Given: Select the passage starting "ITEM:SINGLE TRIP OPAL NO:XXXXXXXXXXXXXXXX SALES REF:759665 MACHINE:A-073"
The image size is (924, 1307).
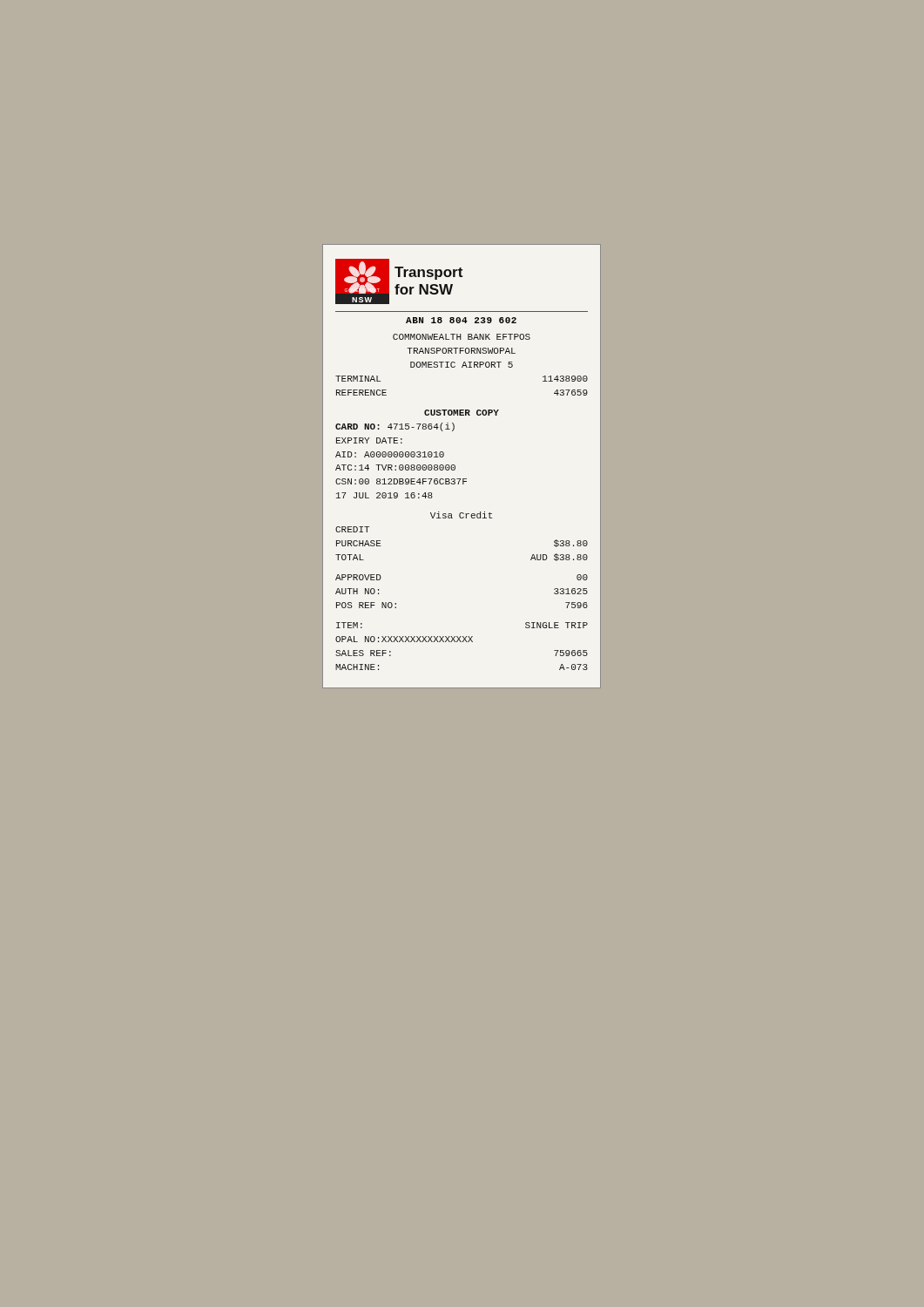Looking at the screenshot, I should click(462, 647).
